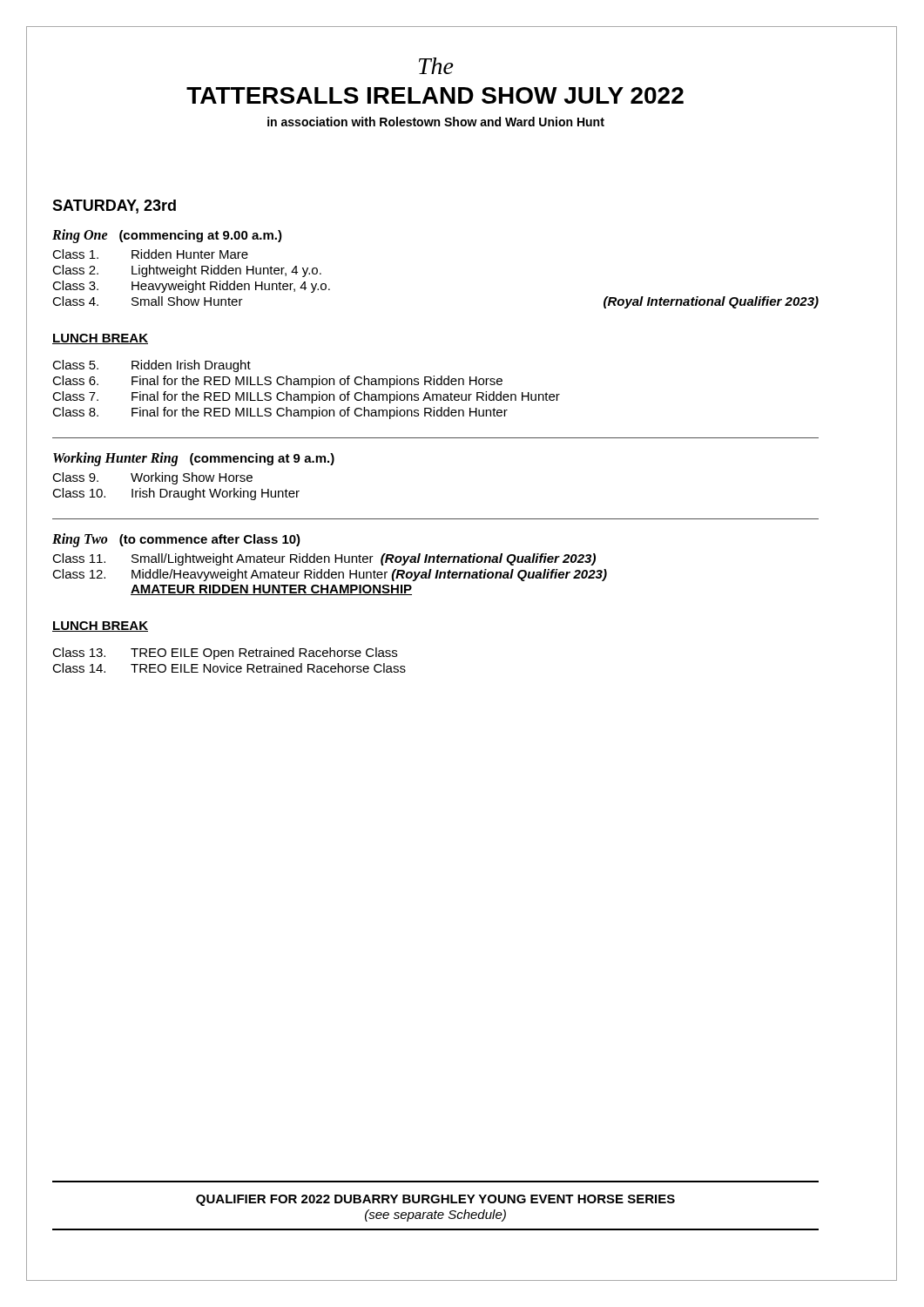Screen dimensions: 1307x924
Task: Click on the block starting "Ring One (commencing at 9.00"
Action: [x=167, y=235]
